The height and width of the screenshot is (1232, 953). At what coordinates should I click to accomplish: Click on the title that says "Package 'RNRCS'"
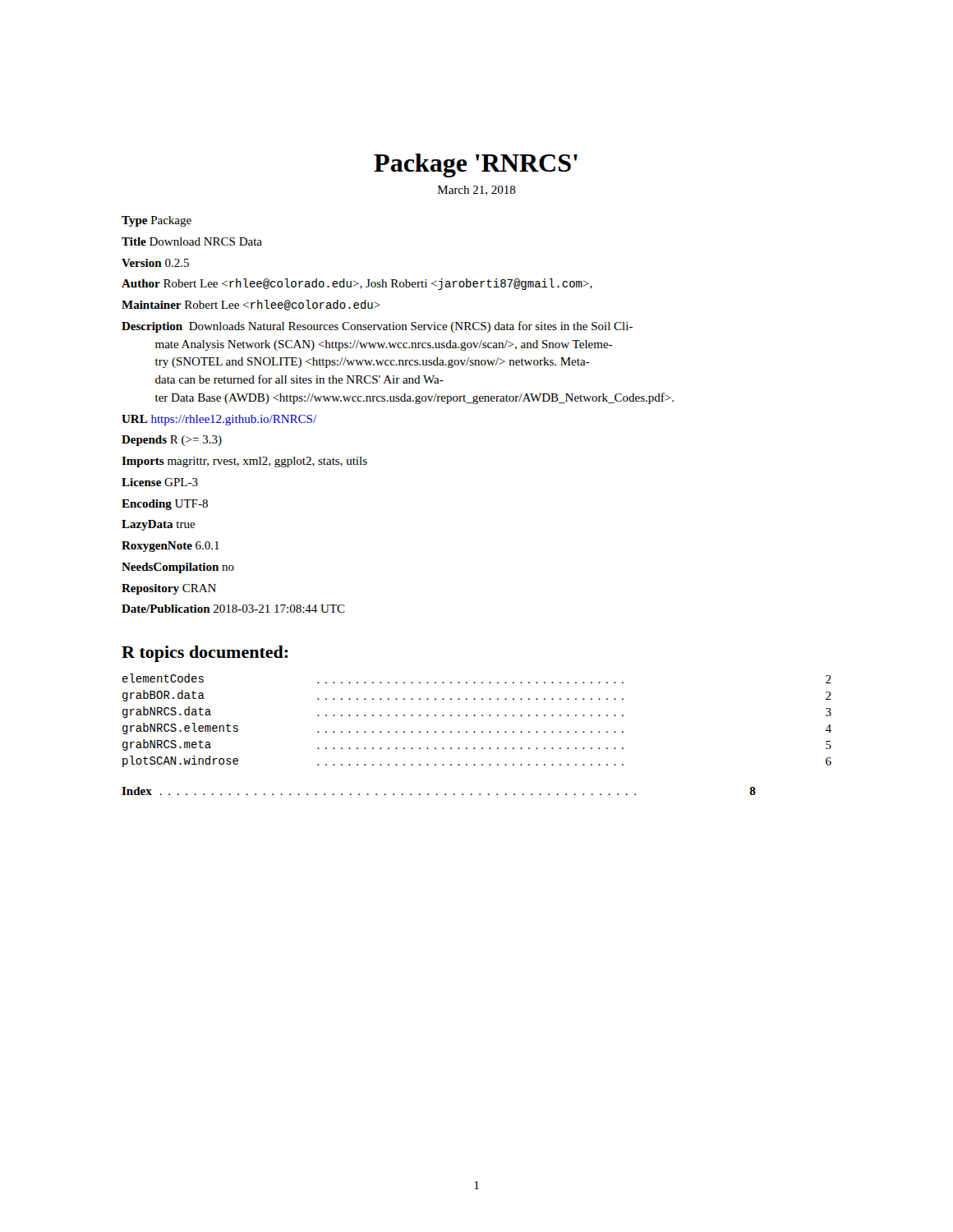click(x=476, y=163)
